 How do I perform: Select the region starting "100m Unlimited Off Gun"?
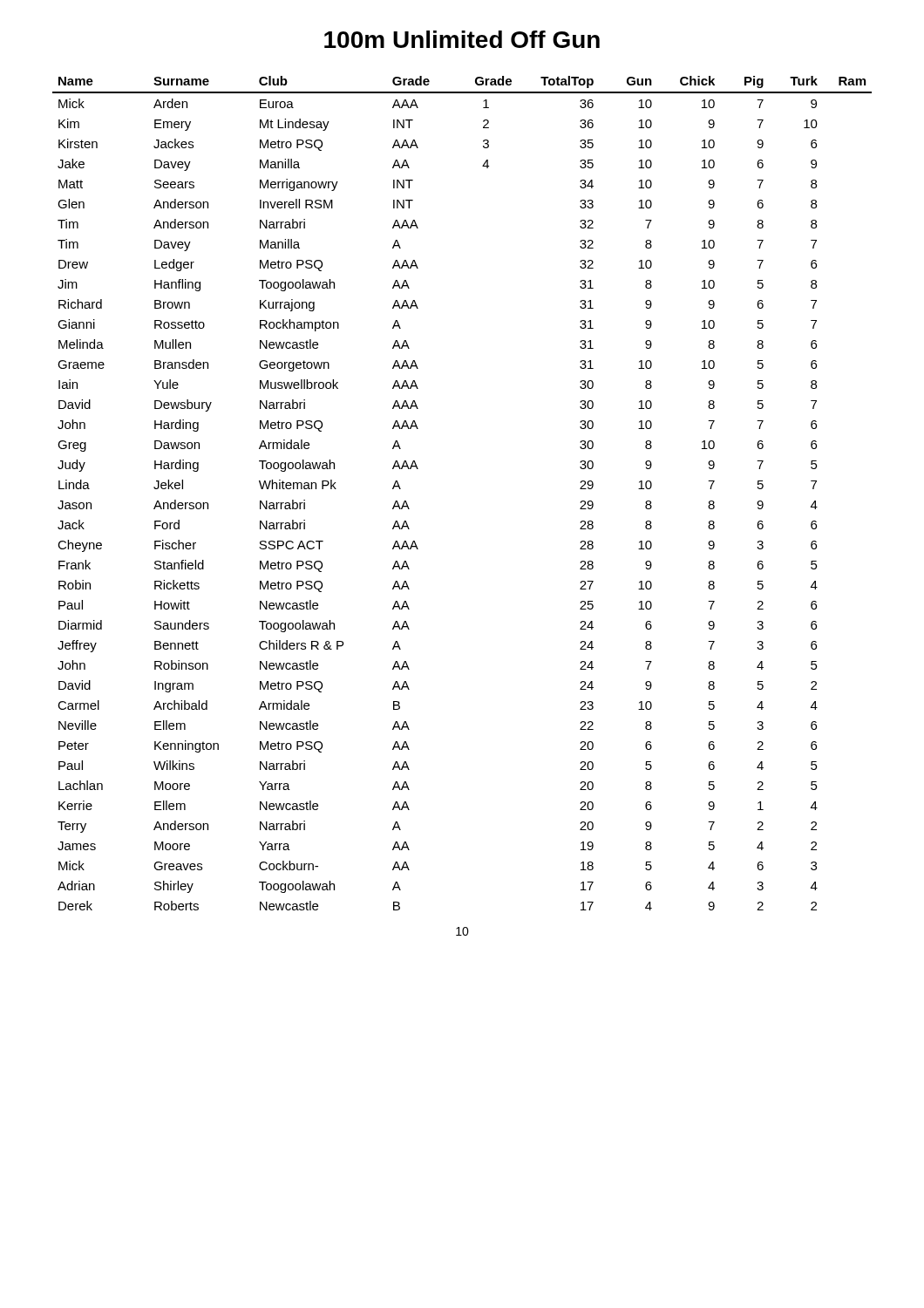click(x=462, y=40)
